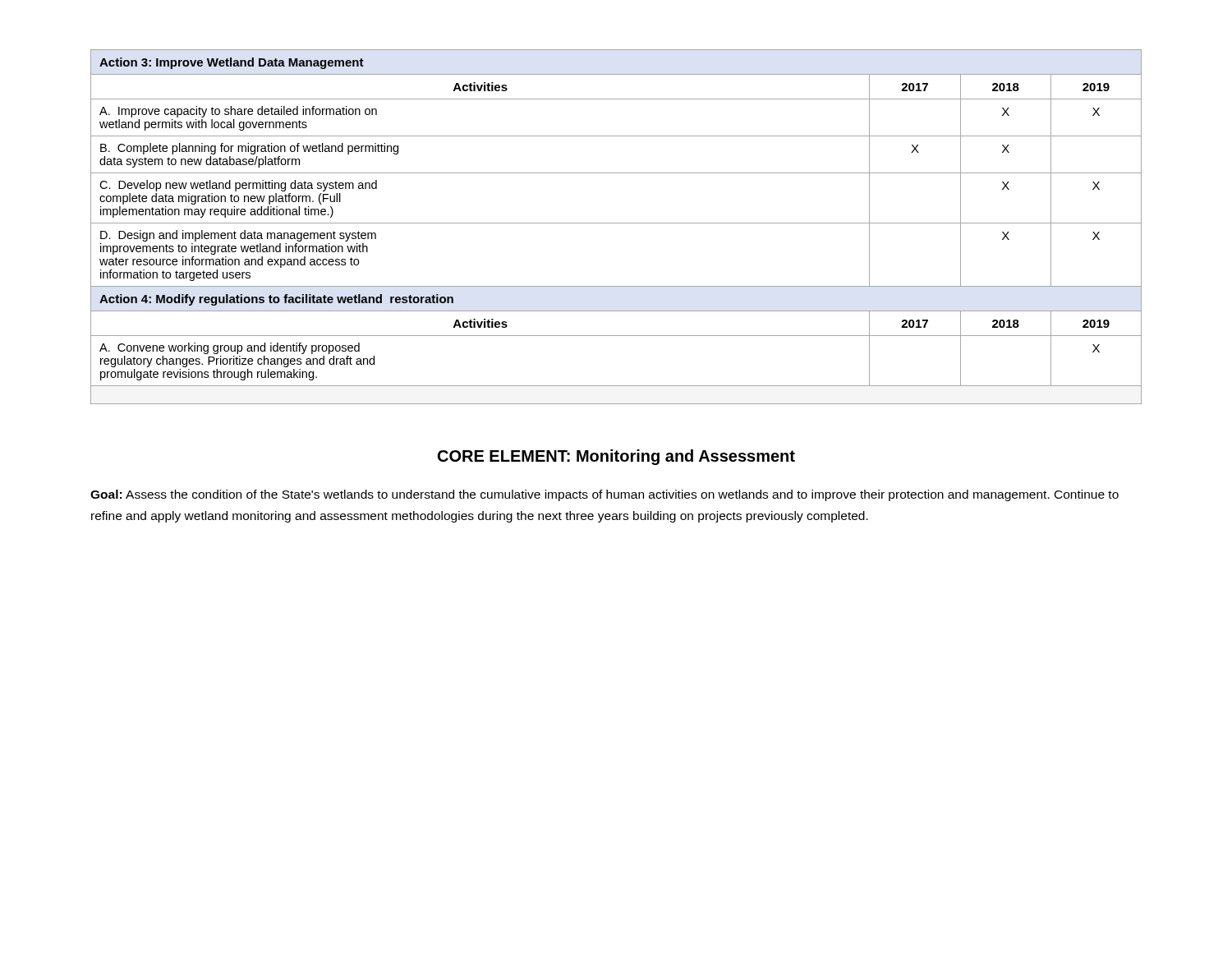Viewport: 1232px width, 953px height.
Task: Find the region starting "Goal: Assess the"
Action: [605, 505]
